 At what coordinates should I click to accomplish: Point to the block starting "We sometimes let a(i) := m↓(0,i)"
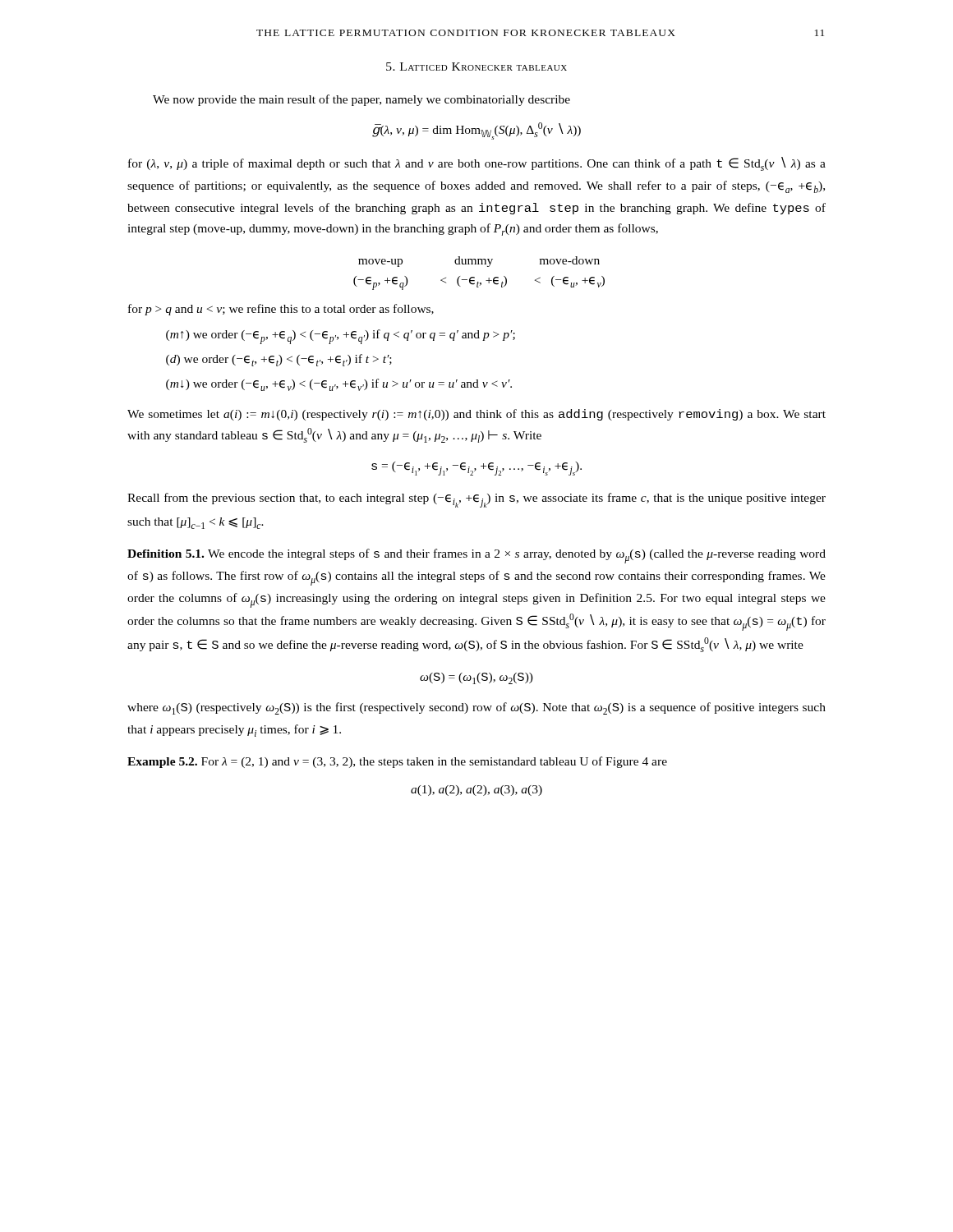(476, 426)
